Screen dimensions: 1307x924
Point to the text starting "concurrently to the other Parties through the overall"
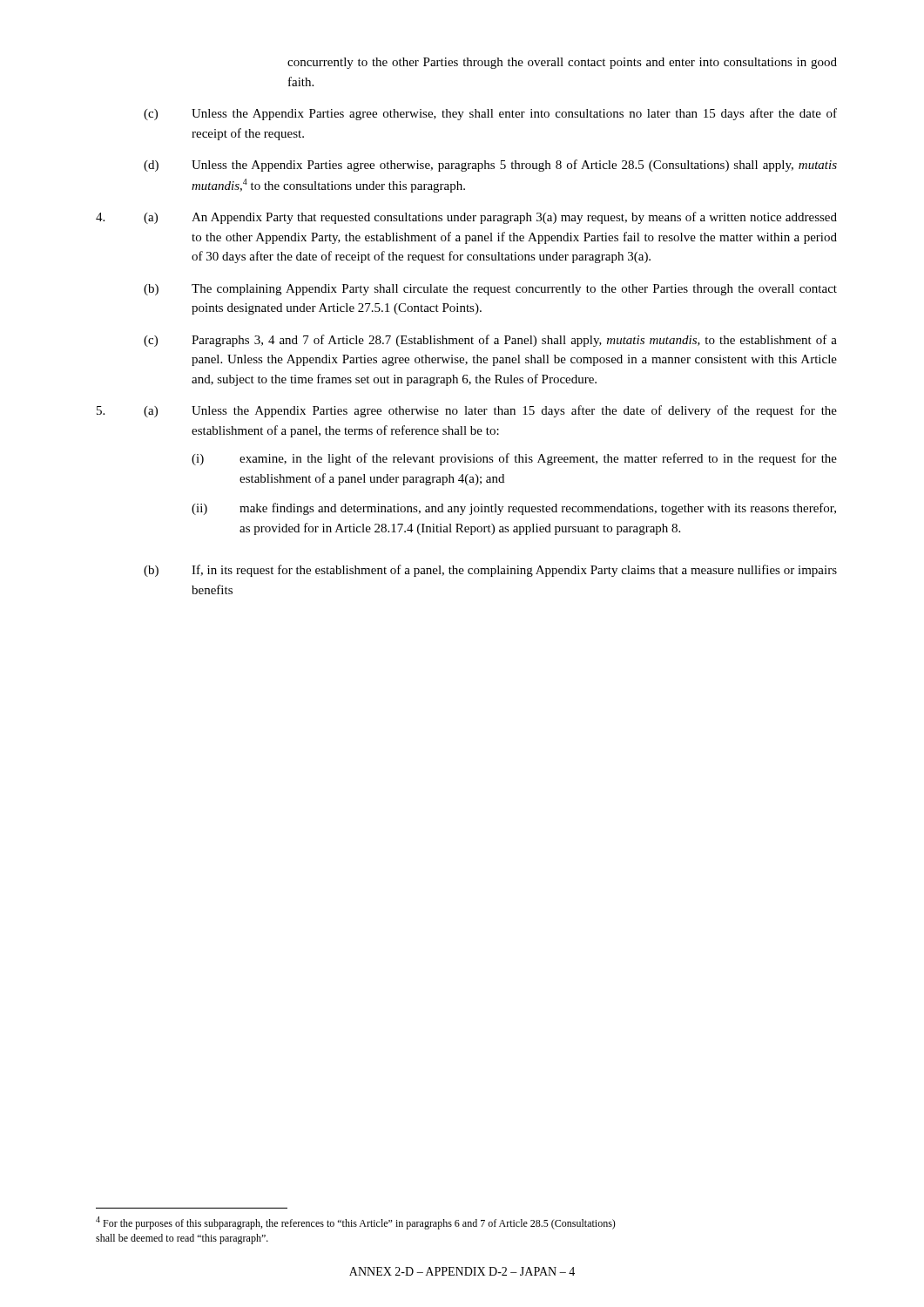pos(562,72)
